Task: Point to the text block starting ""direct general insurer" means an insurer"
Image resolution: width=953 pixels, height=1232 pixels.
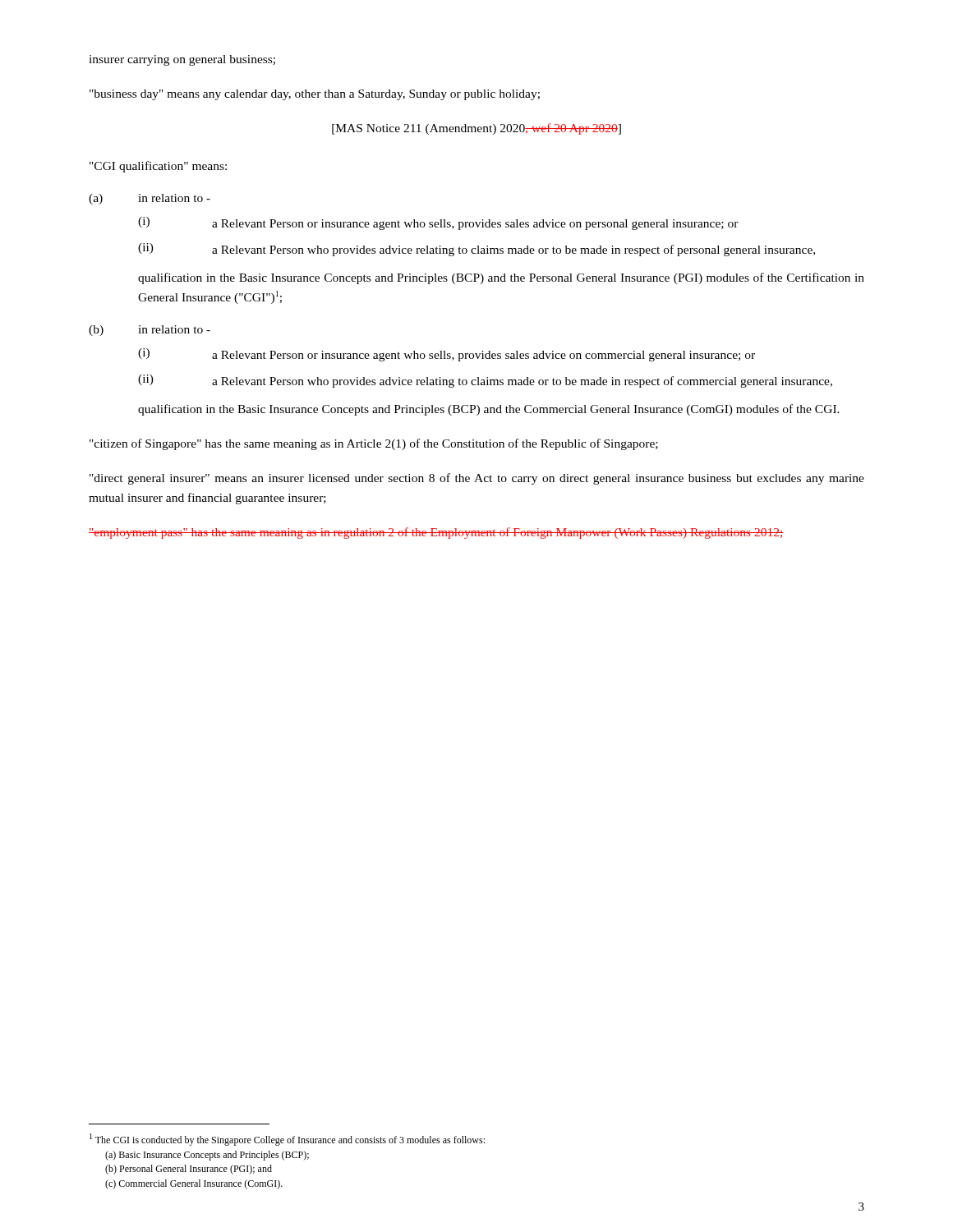Action: click(476, 488)
